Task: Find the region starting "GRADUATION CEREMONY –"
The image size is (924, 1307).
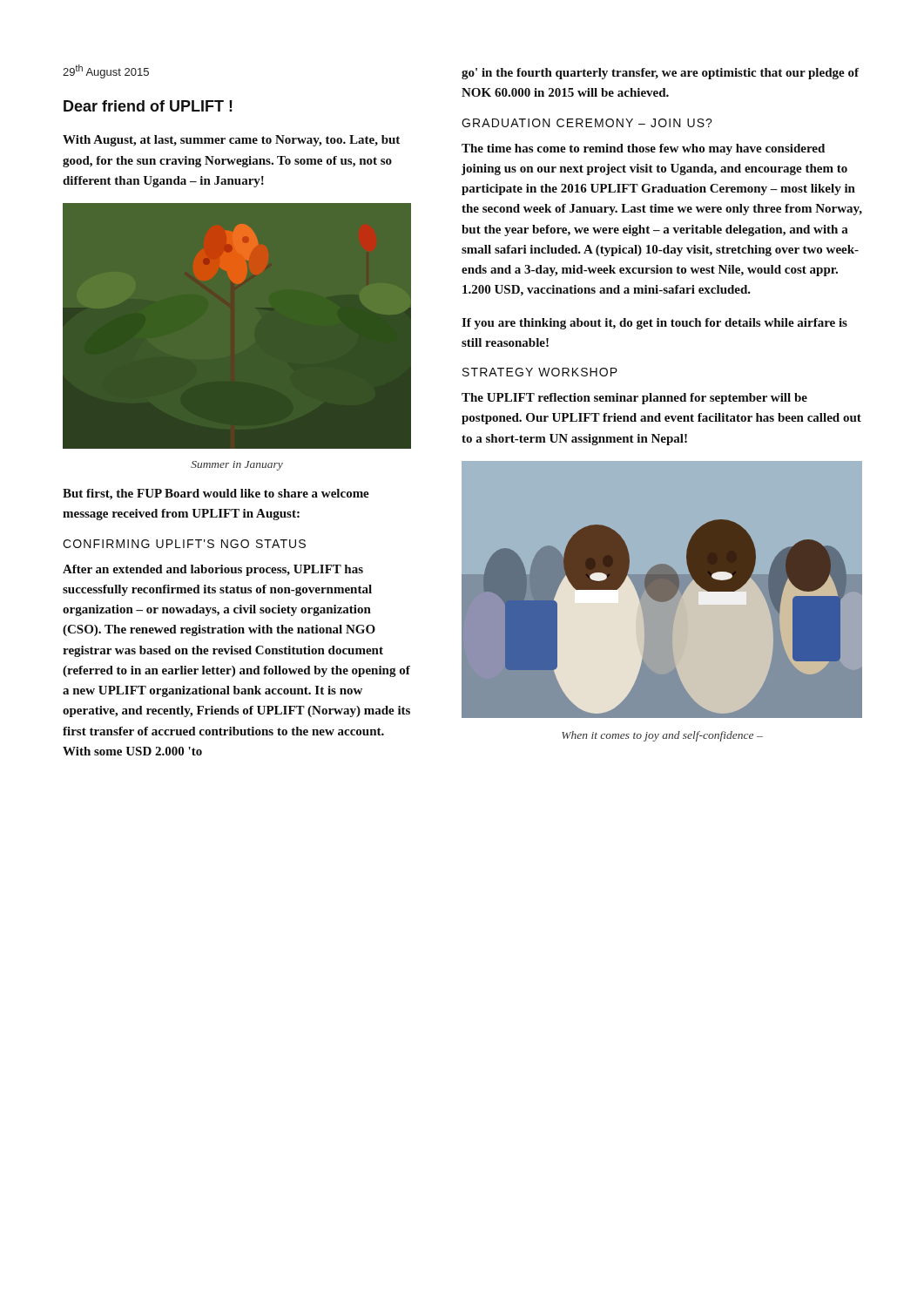Action: click(587, 122)
